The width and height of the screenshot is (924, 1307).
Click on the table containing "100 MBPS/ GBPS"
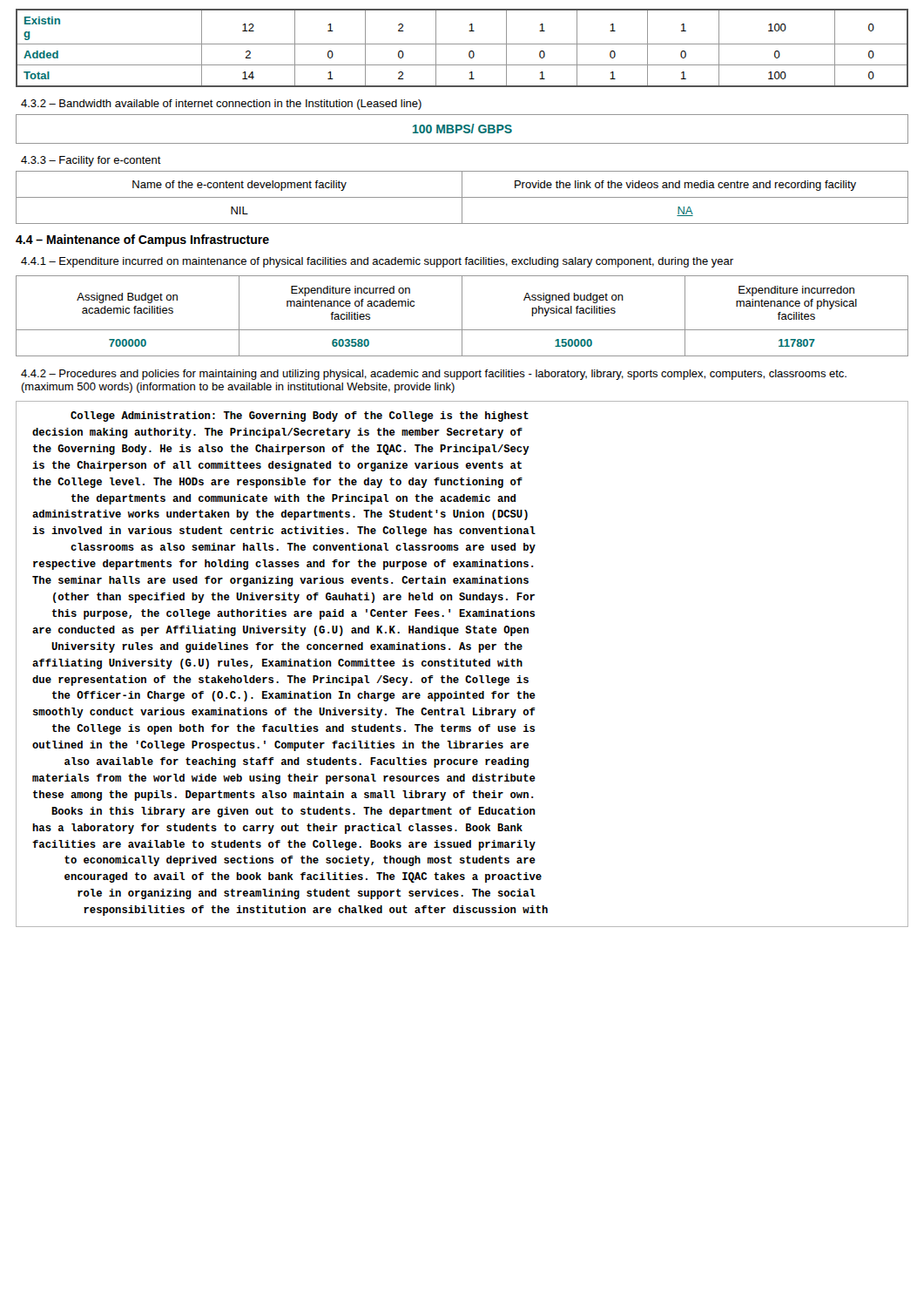pos(462,129)
